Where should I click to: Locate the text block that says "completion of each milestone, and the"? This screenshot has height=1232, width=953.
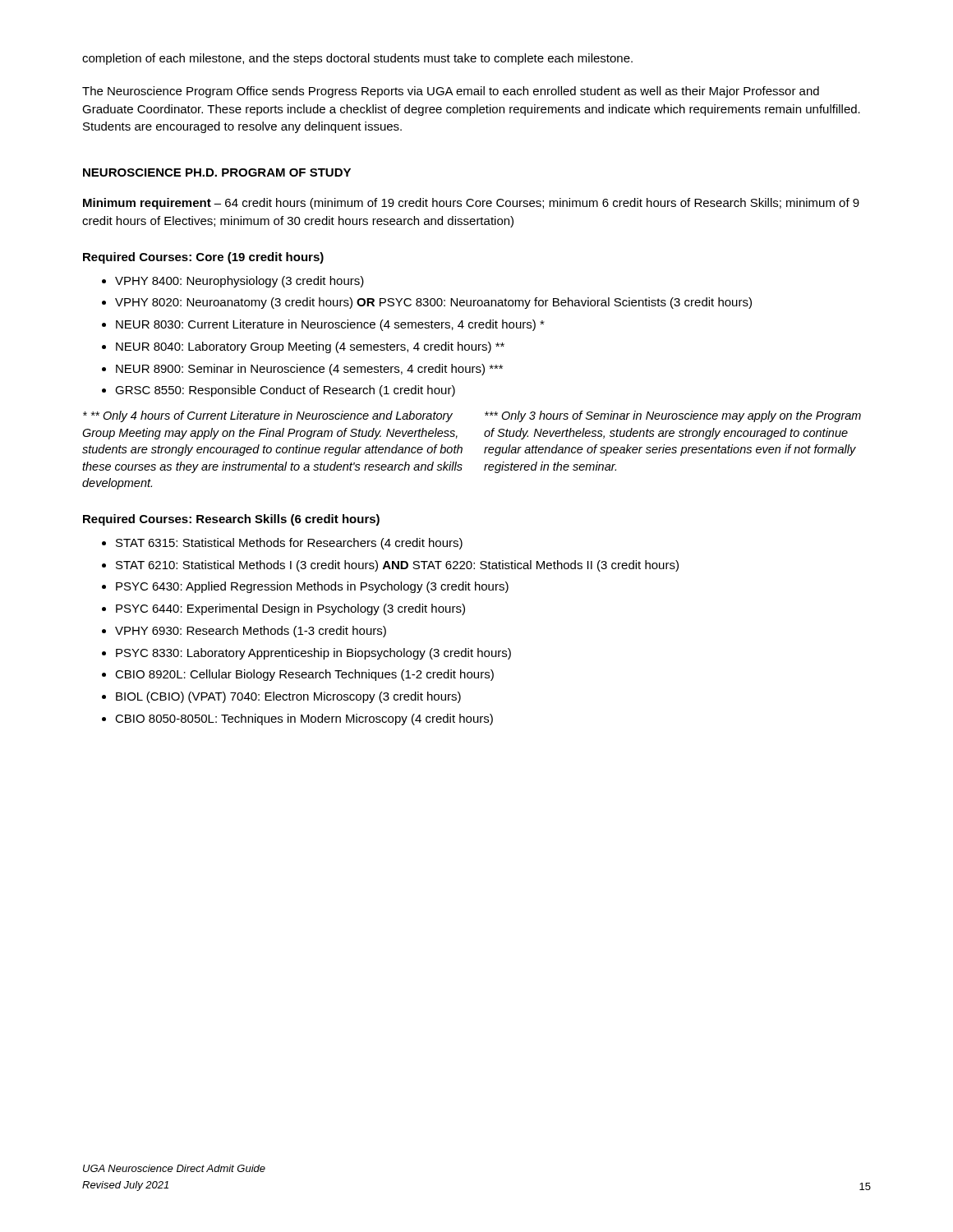pyautogui.click(x=358, y=58)
